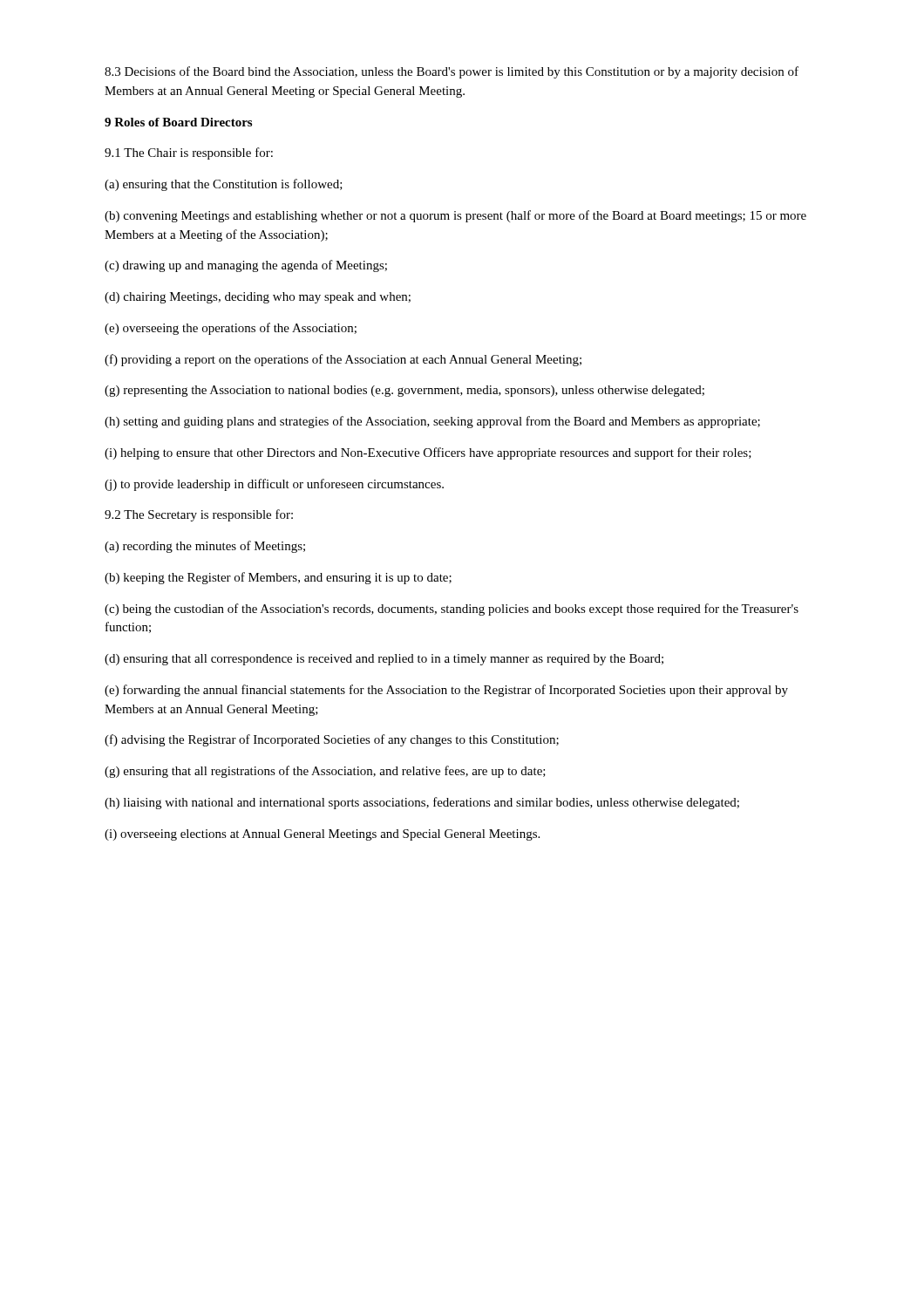Locate the section header that opens with "9 Roles of"

pos(179,122)
